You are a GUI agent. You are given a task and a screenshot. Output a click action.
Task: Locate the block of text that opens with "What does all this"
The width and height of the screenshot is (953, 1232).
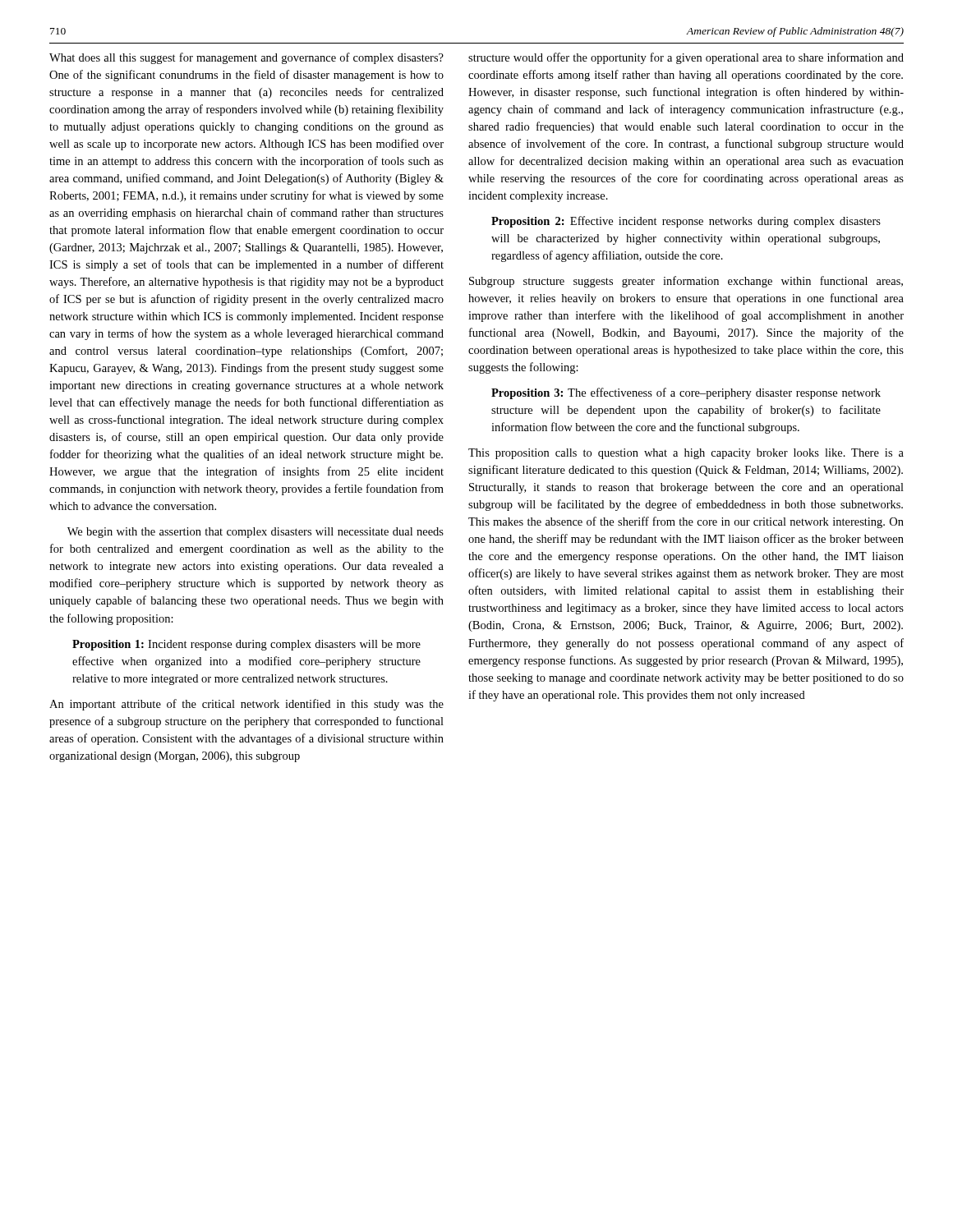[246, 338]
